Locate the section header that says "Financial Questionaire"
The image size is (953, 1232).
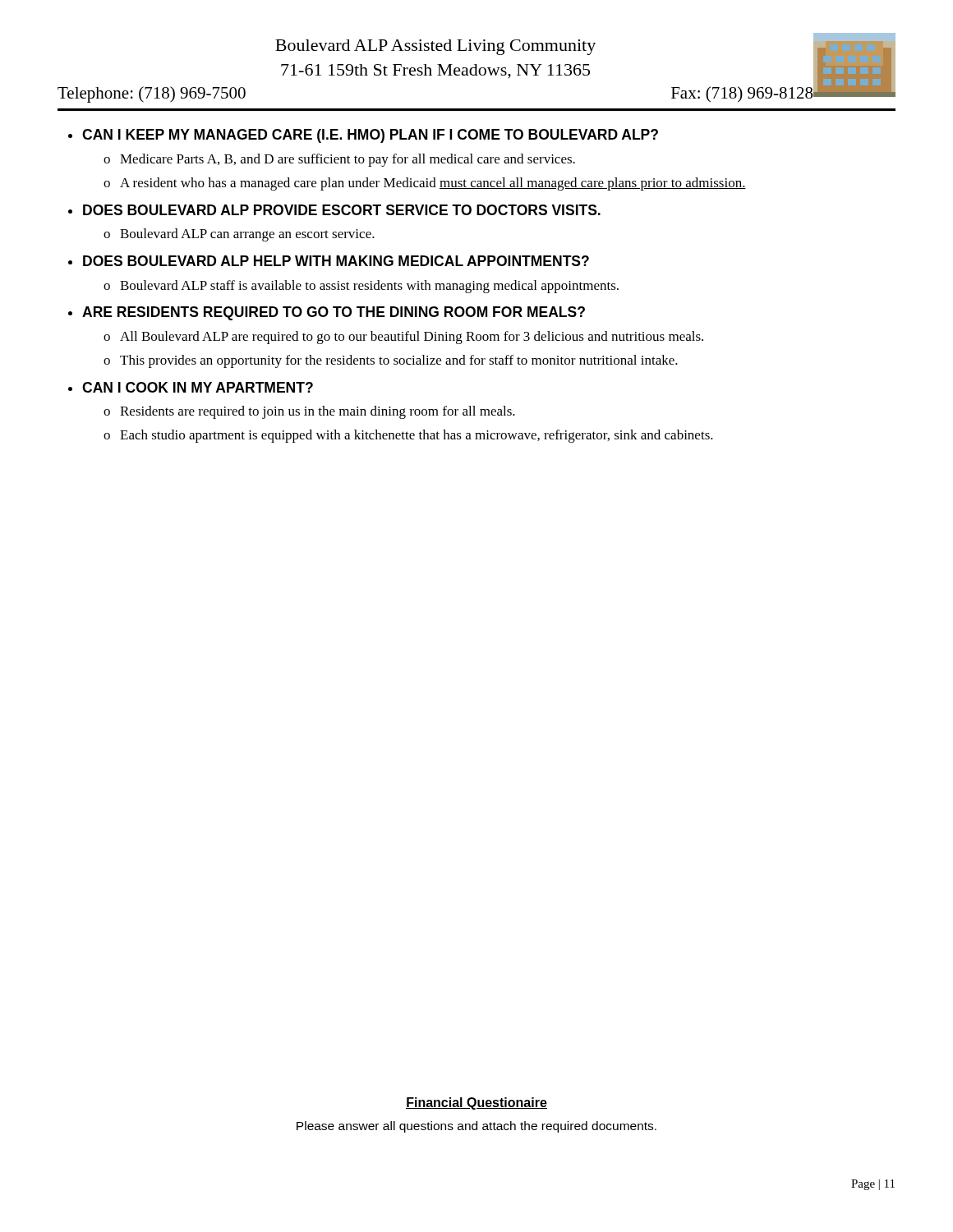click(x=476, y=1103)
